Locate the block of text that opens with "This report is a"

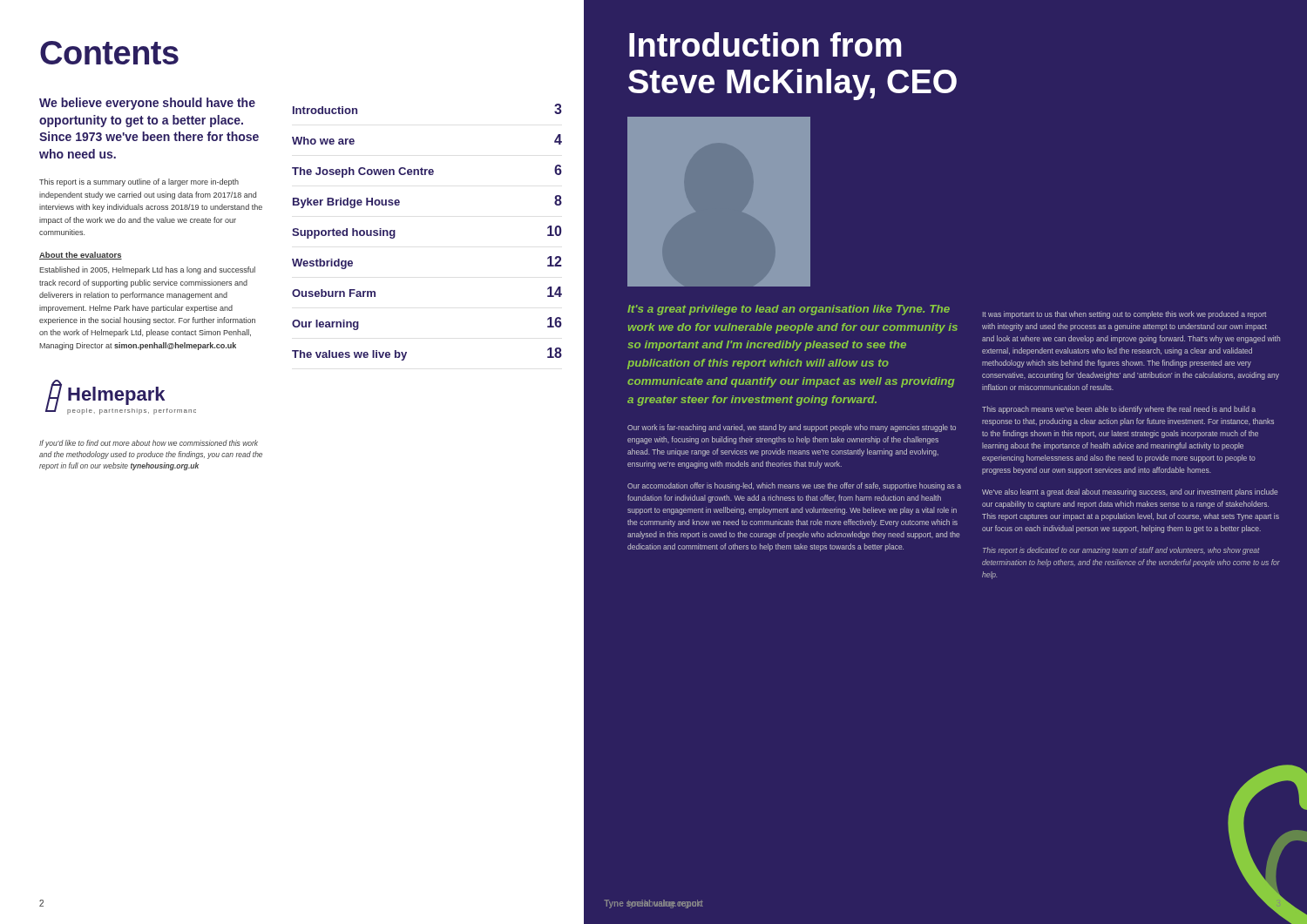click(x=151, y=207)
